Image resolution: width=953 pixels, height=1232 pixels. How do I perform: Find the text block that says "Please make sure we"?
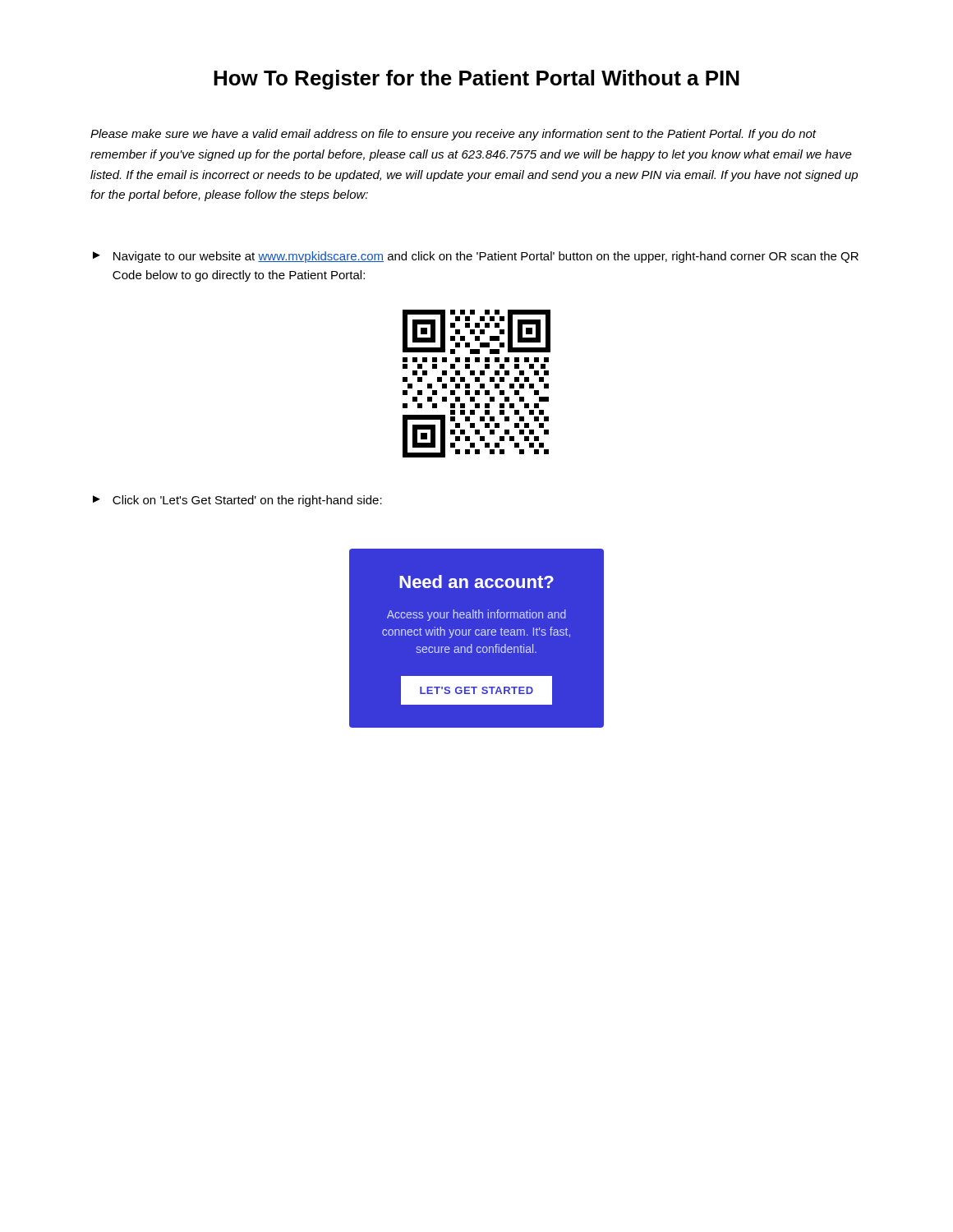tap(474, 164)
